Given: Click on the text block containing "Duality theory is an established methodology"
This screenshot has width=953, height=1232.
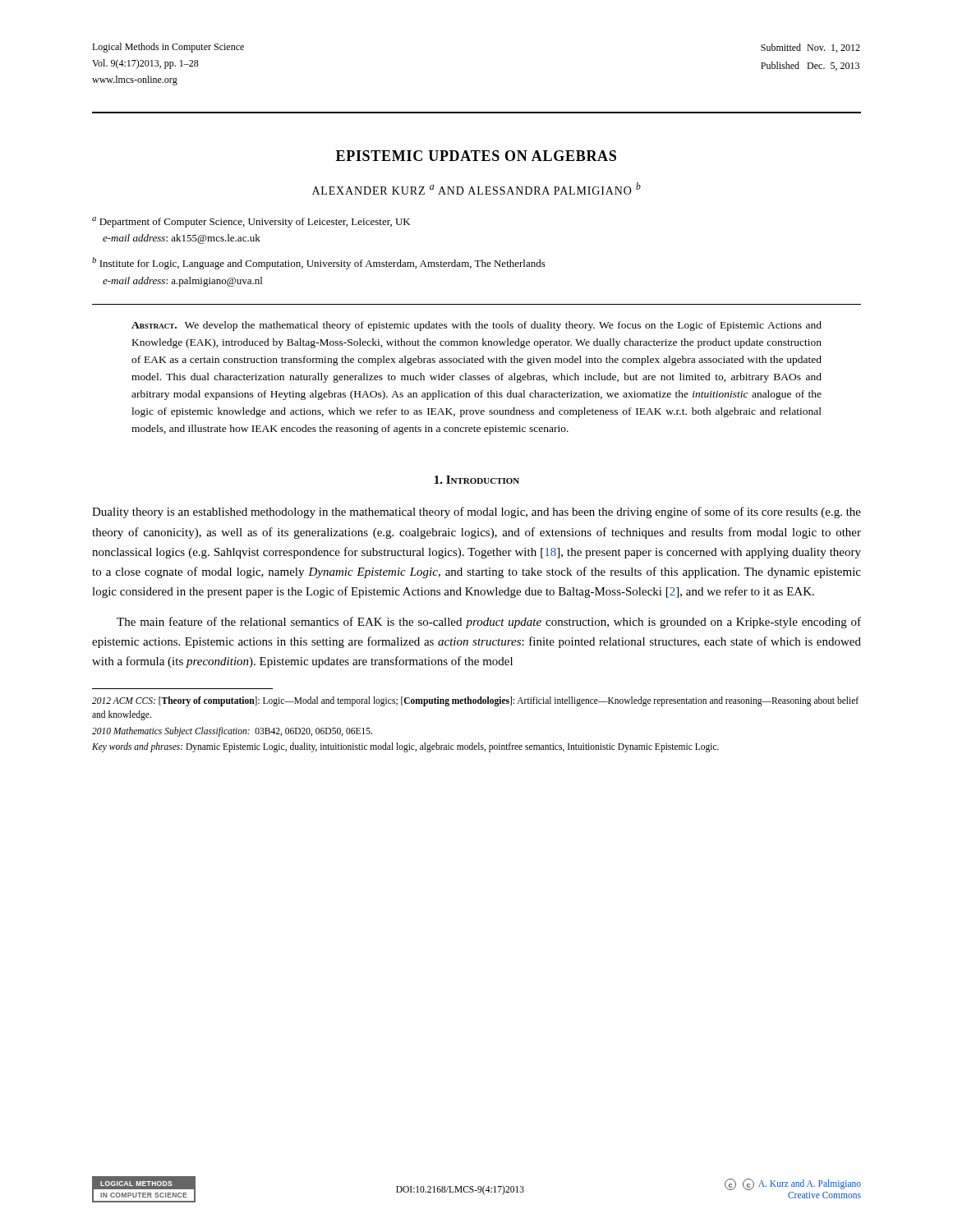Looking at the screenshot, I should 476,552.
